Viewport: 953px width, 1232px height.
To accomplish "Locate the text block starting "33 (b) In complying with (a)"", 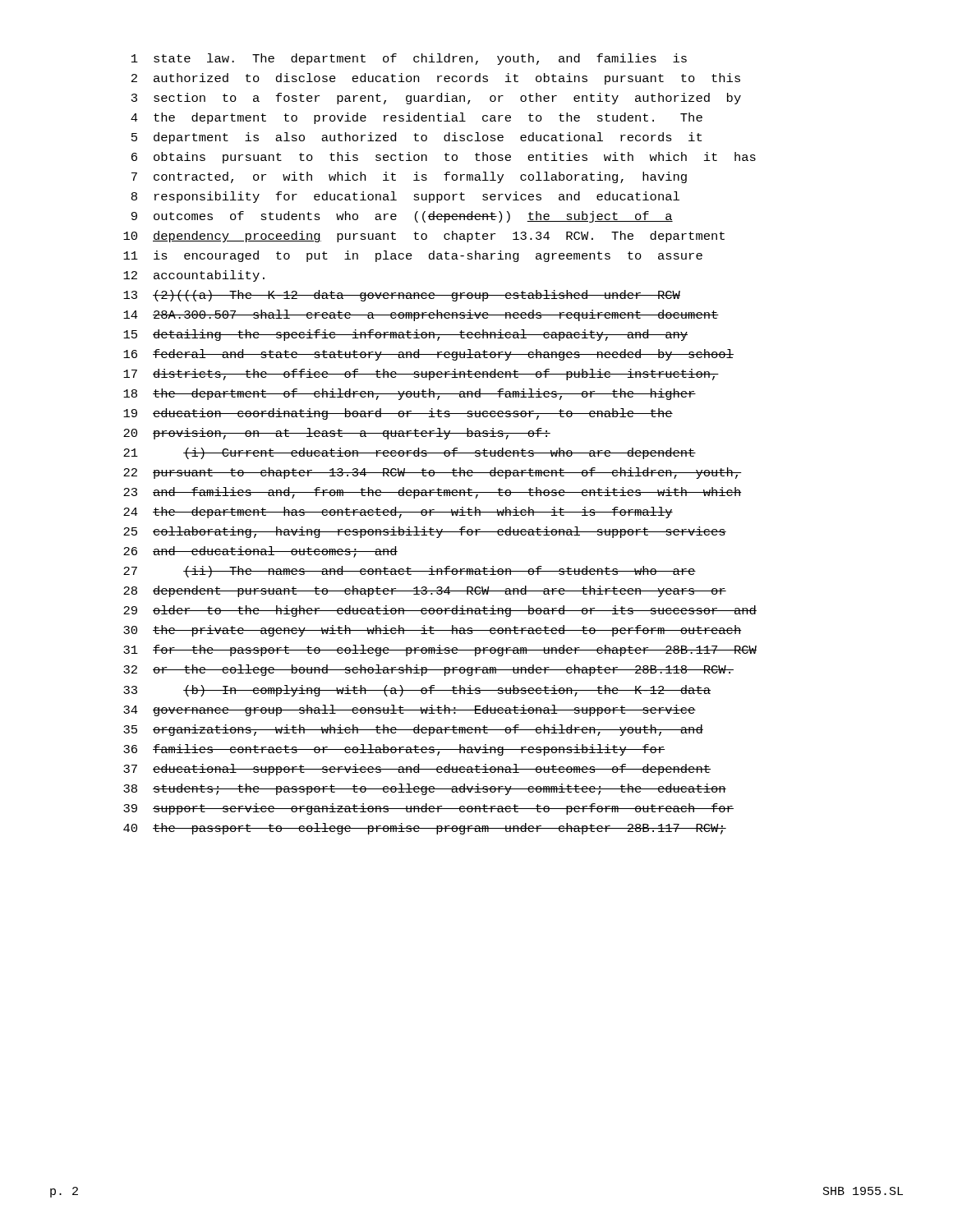I will click(x=476, y=759).
